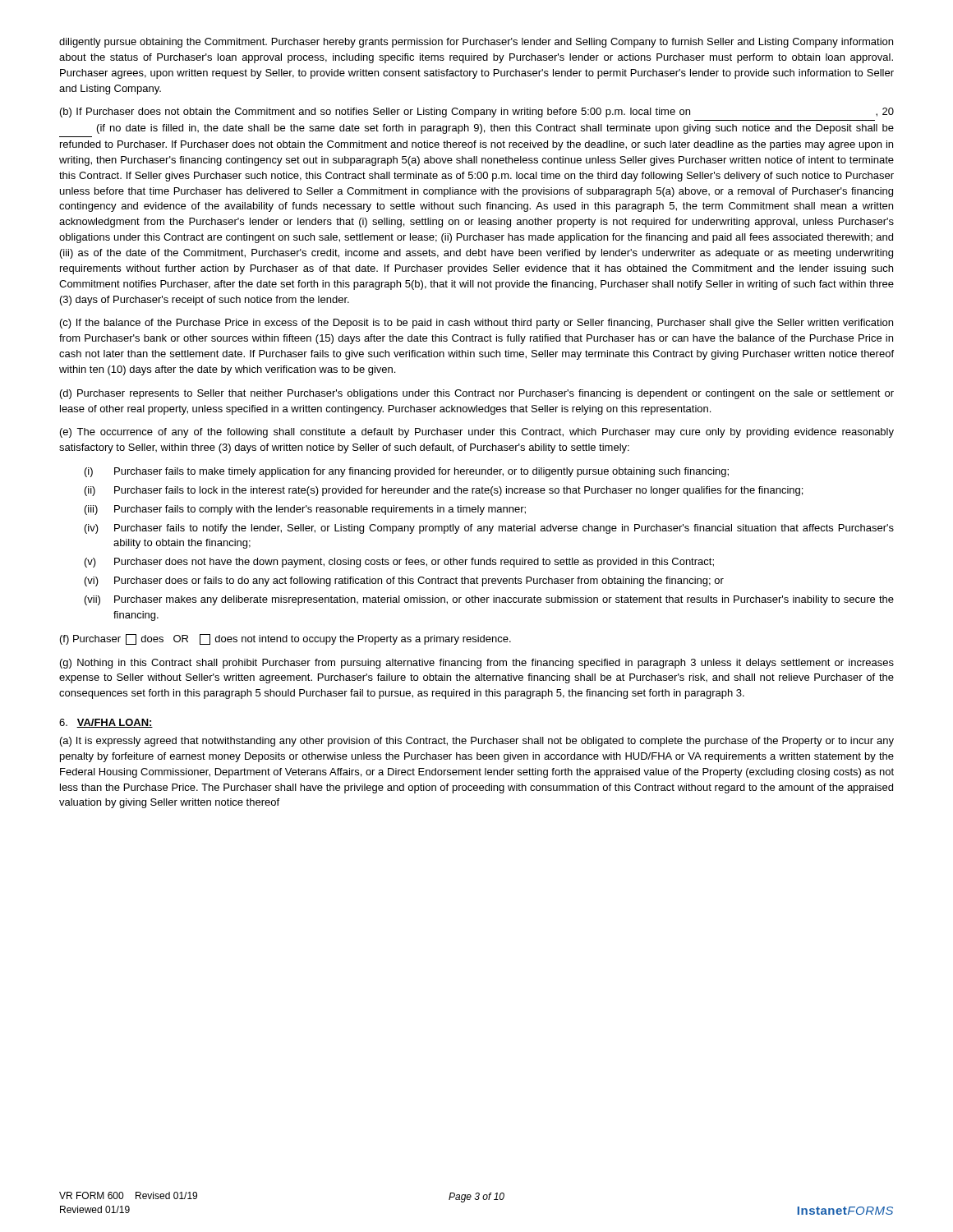Select the list item with the text "(i) Purchaser fails to make timely"

(x=489, y=472)
